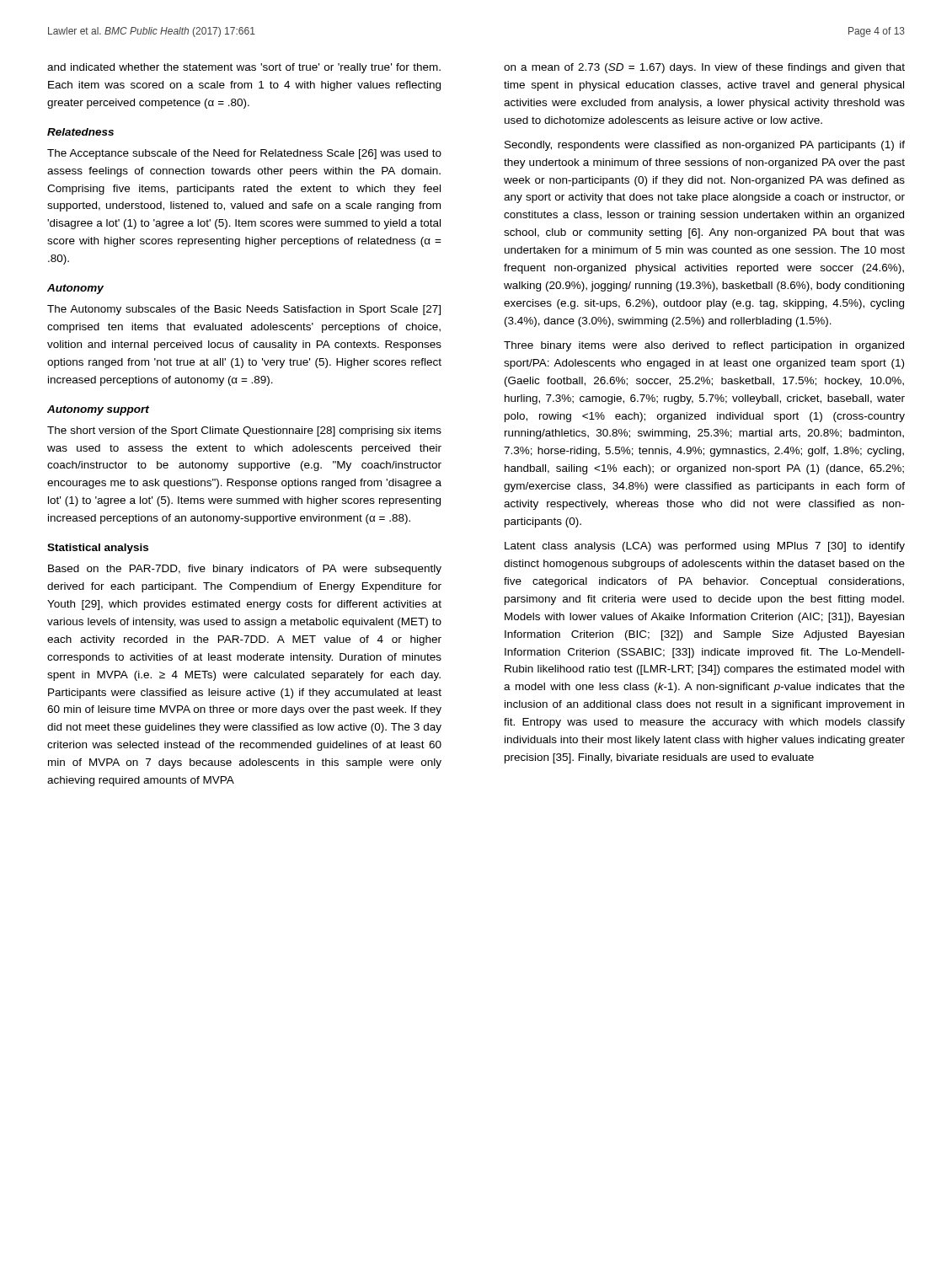952x1264 pixels.
Task: Find the text starting "on a mean of 2.73 (SD = 1.67)"
Action: coord(704,94)
